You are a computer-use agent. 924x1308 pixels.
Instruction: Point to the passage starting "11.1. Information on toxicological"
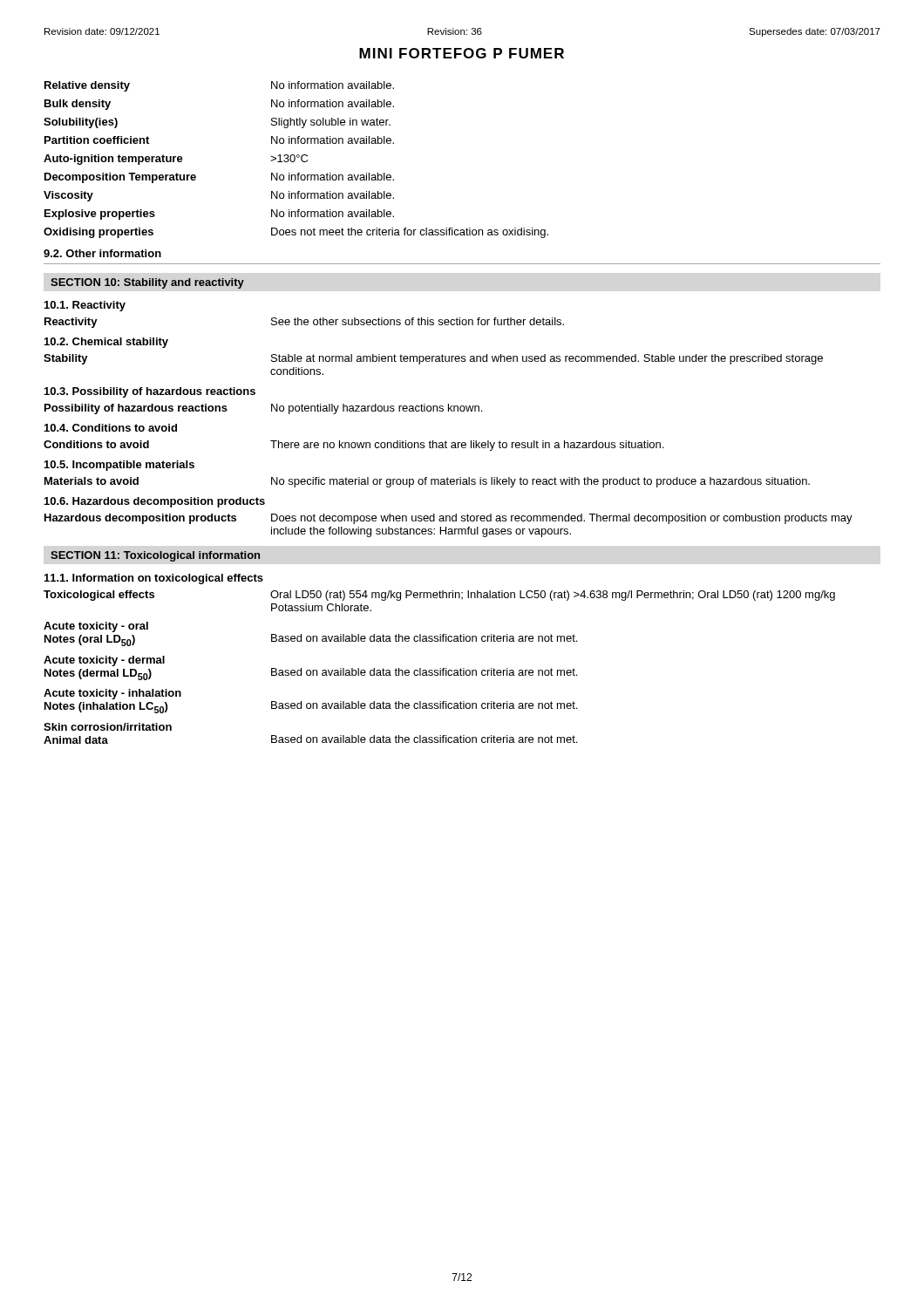tap(153, 578)
